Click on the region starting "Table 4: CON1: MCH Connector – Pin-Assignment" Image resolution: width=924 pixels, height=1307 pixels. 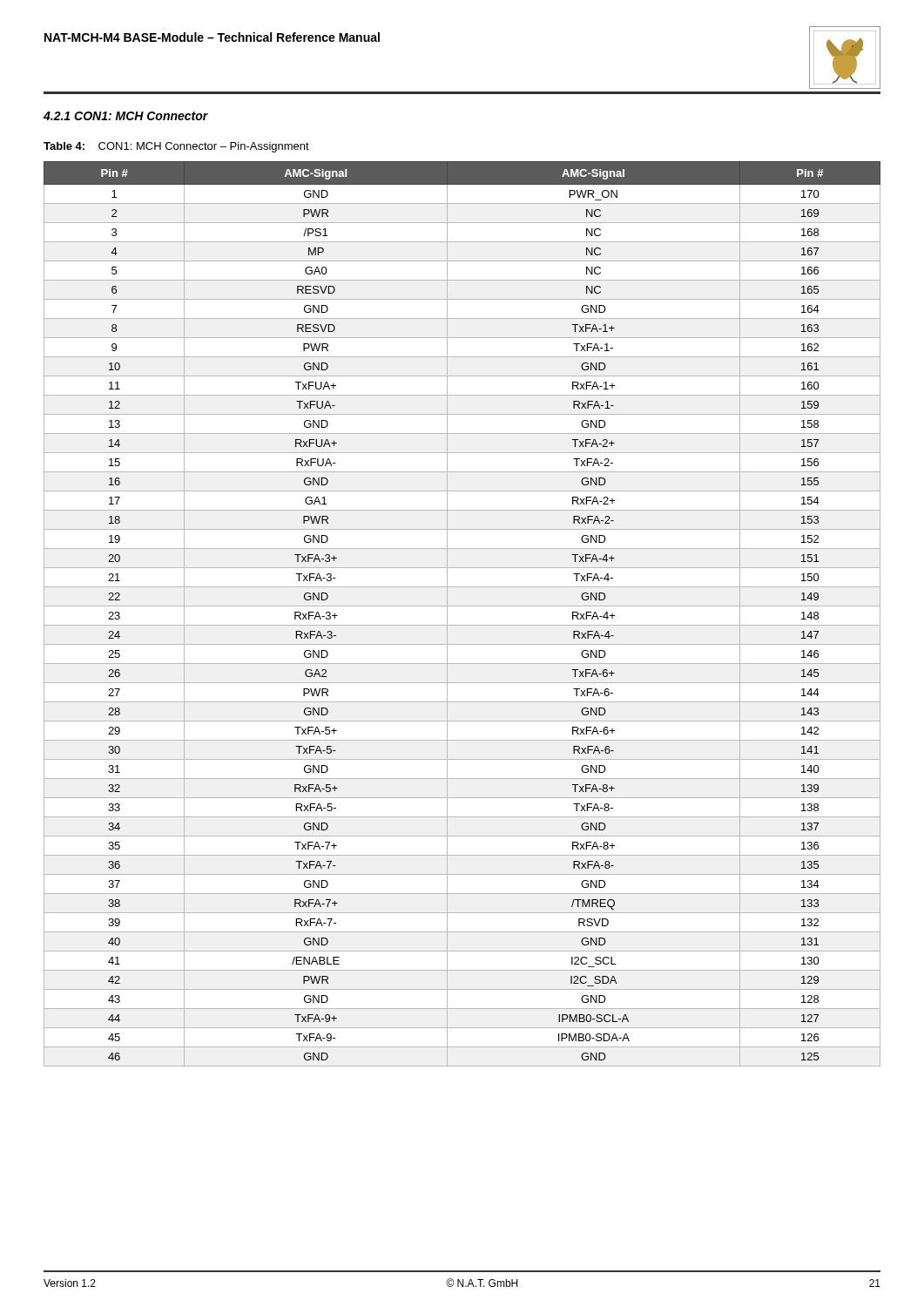tap(176, 146)
